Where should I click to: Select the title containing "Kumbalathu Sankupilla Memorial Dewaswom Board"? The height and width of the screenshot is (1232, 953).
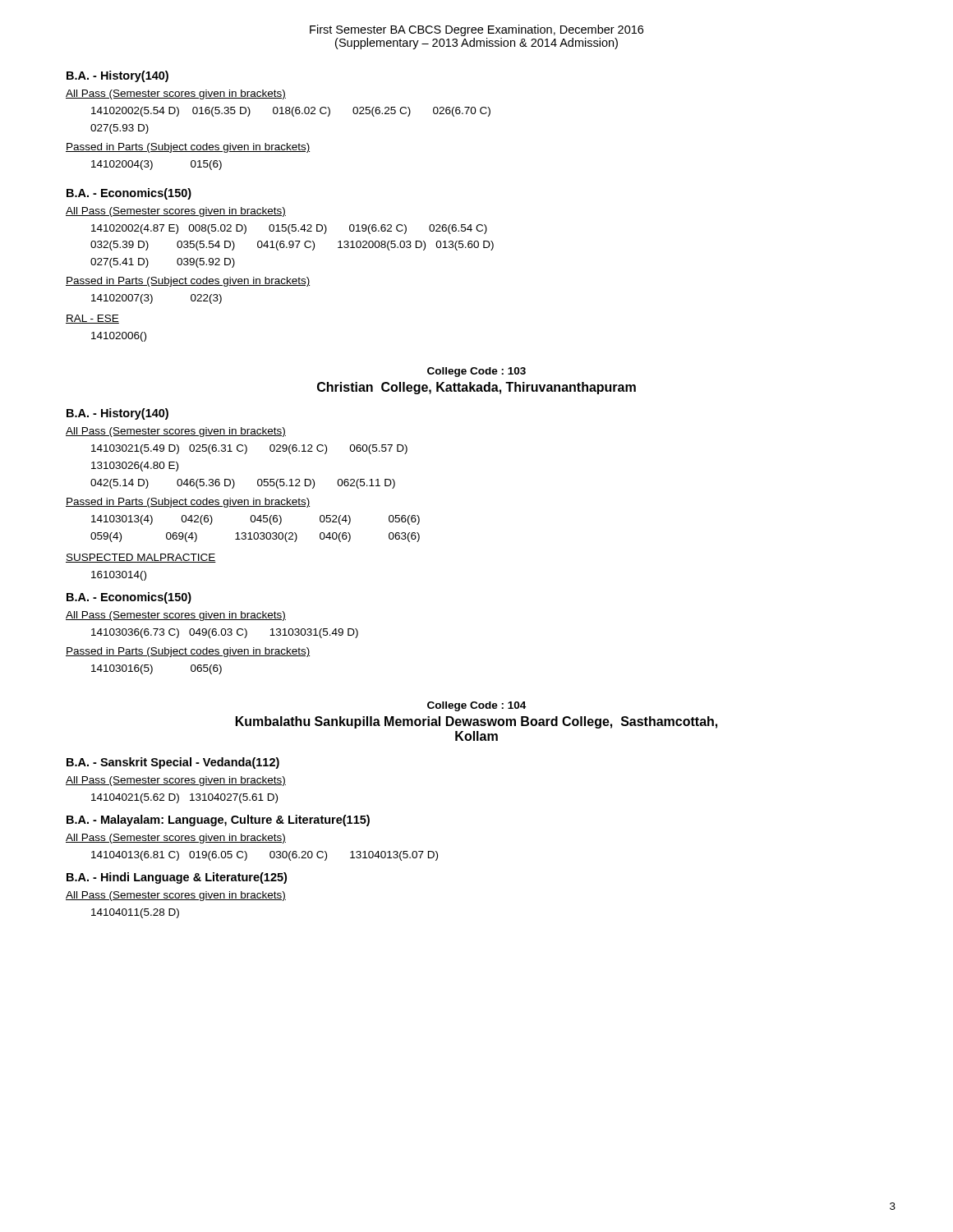pyautogui.click(x=476, y=729)
